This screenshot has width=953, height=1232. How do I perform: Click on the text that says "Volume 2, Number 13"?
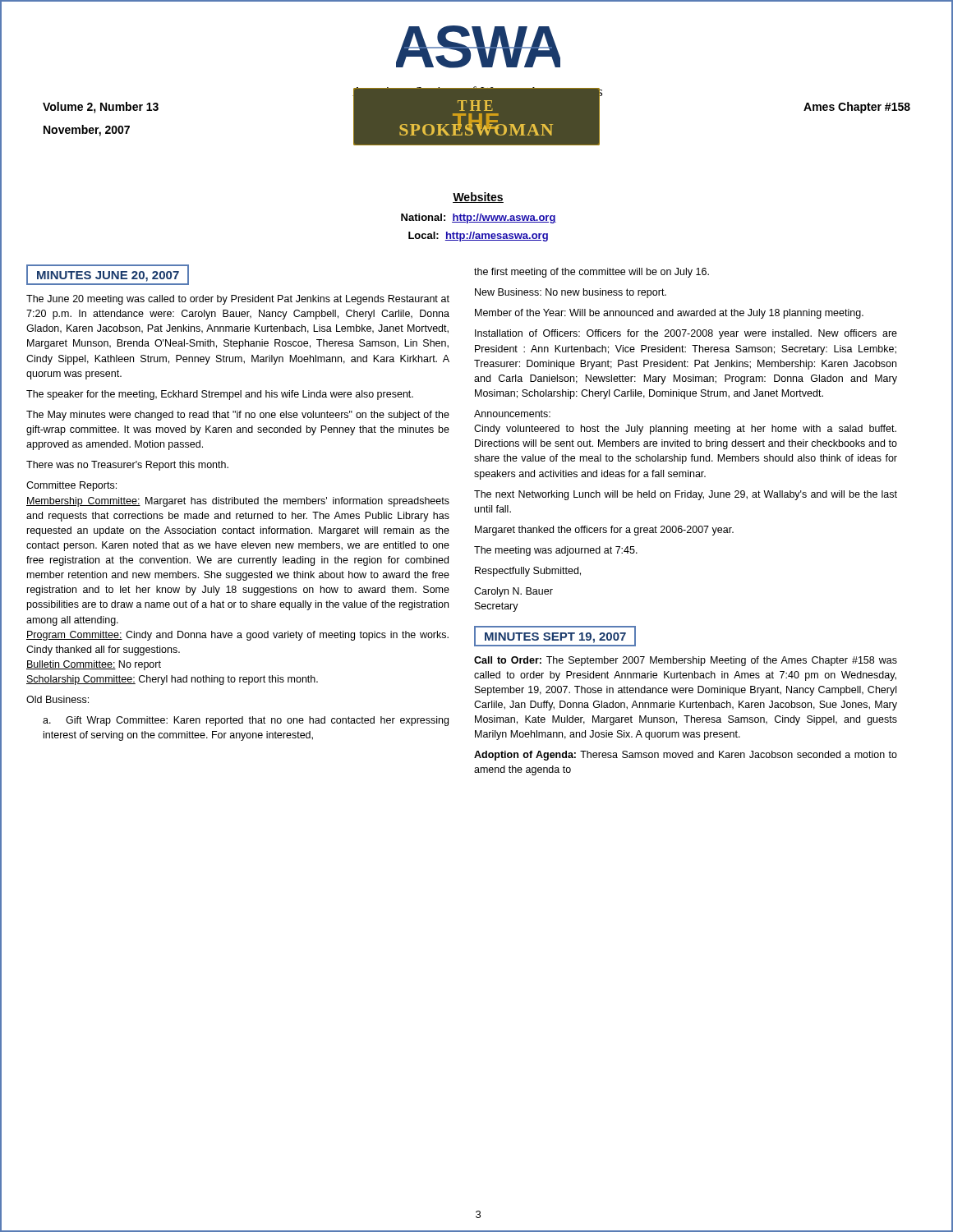point(101,107)
